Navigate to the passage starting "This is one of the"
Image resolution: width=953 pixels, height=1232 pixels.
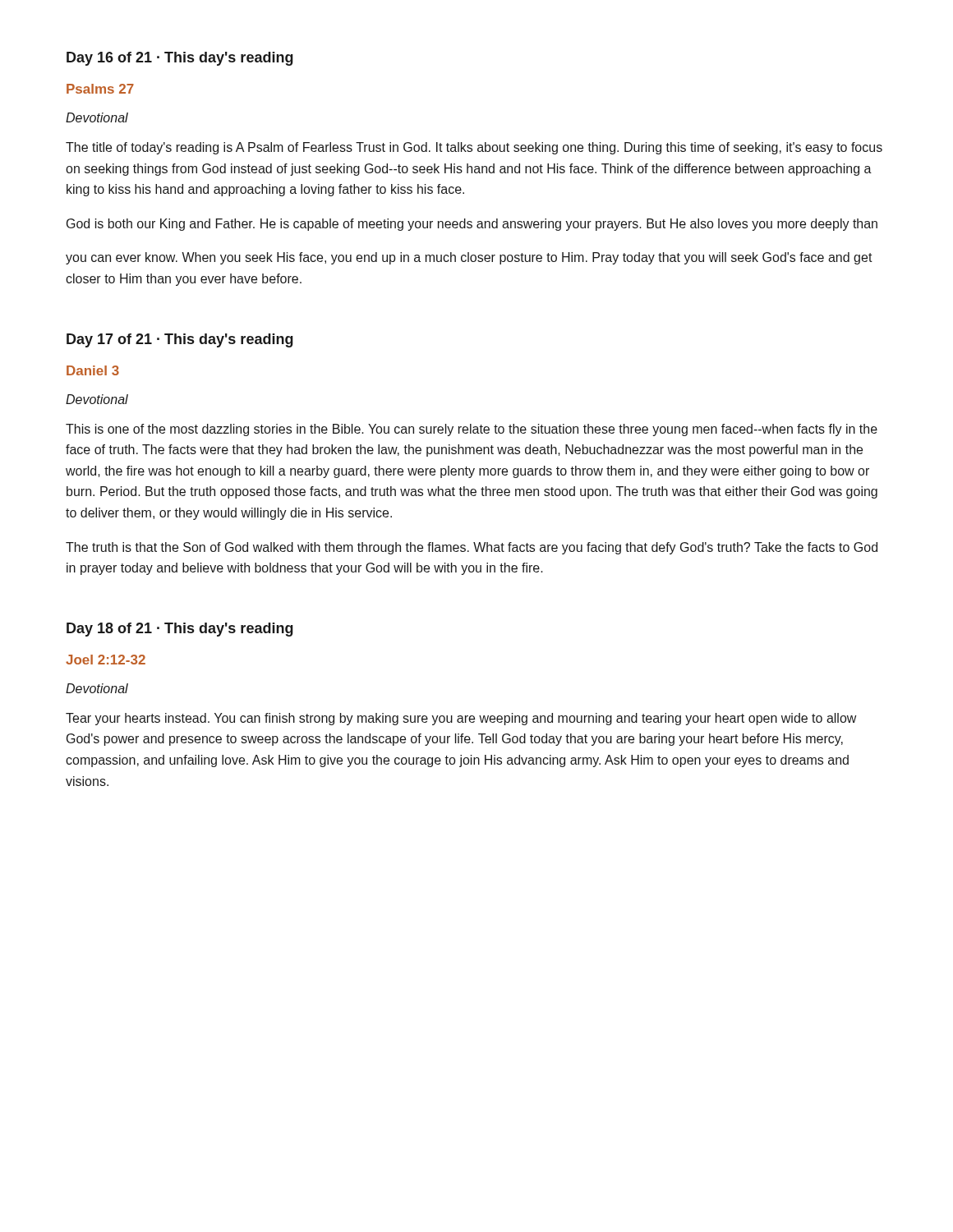[472, 471]
